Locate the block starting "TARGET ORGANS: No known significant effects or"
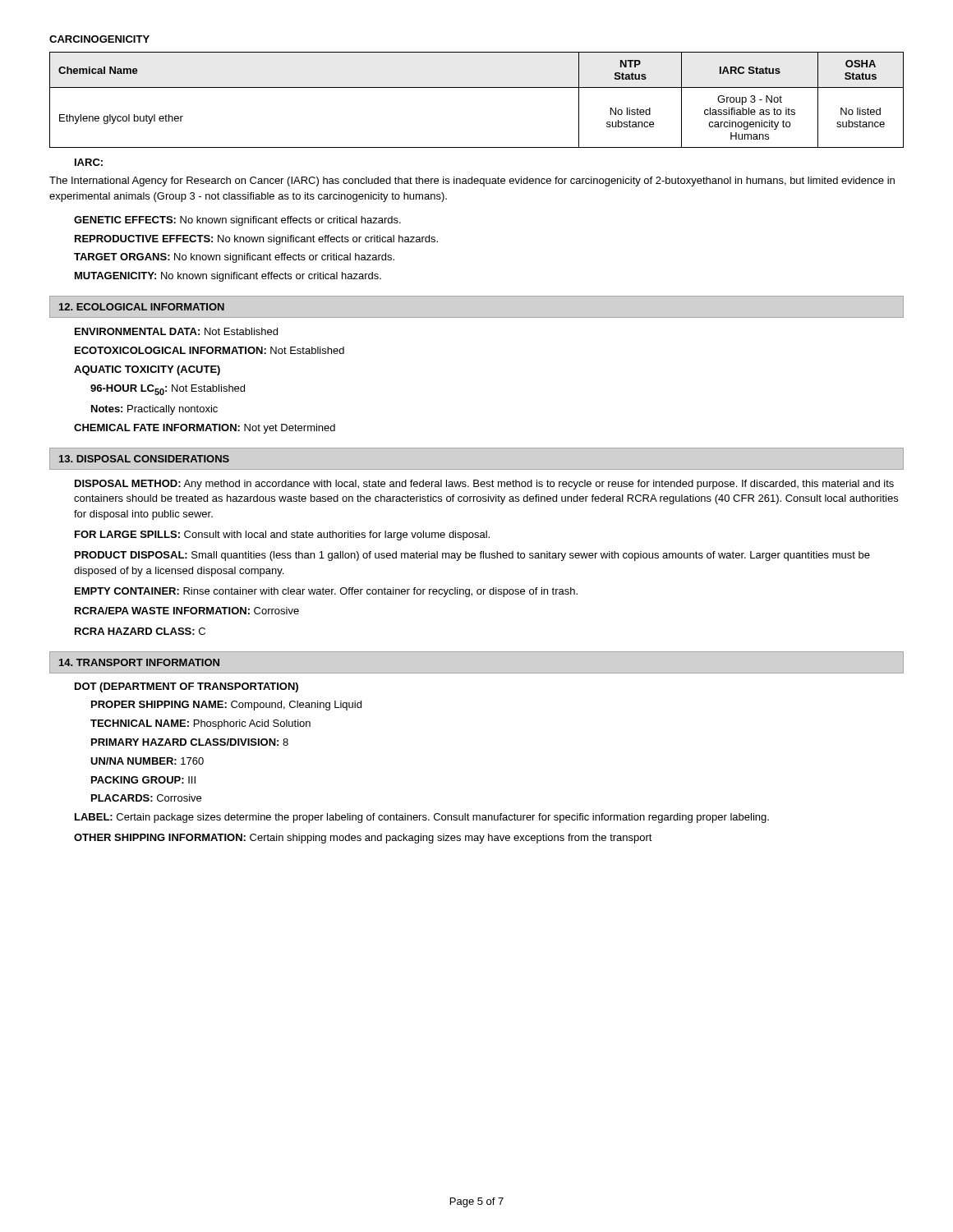The height and width of the screenshot is (1232, 953). point(235,257)
